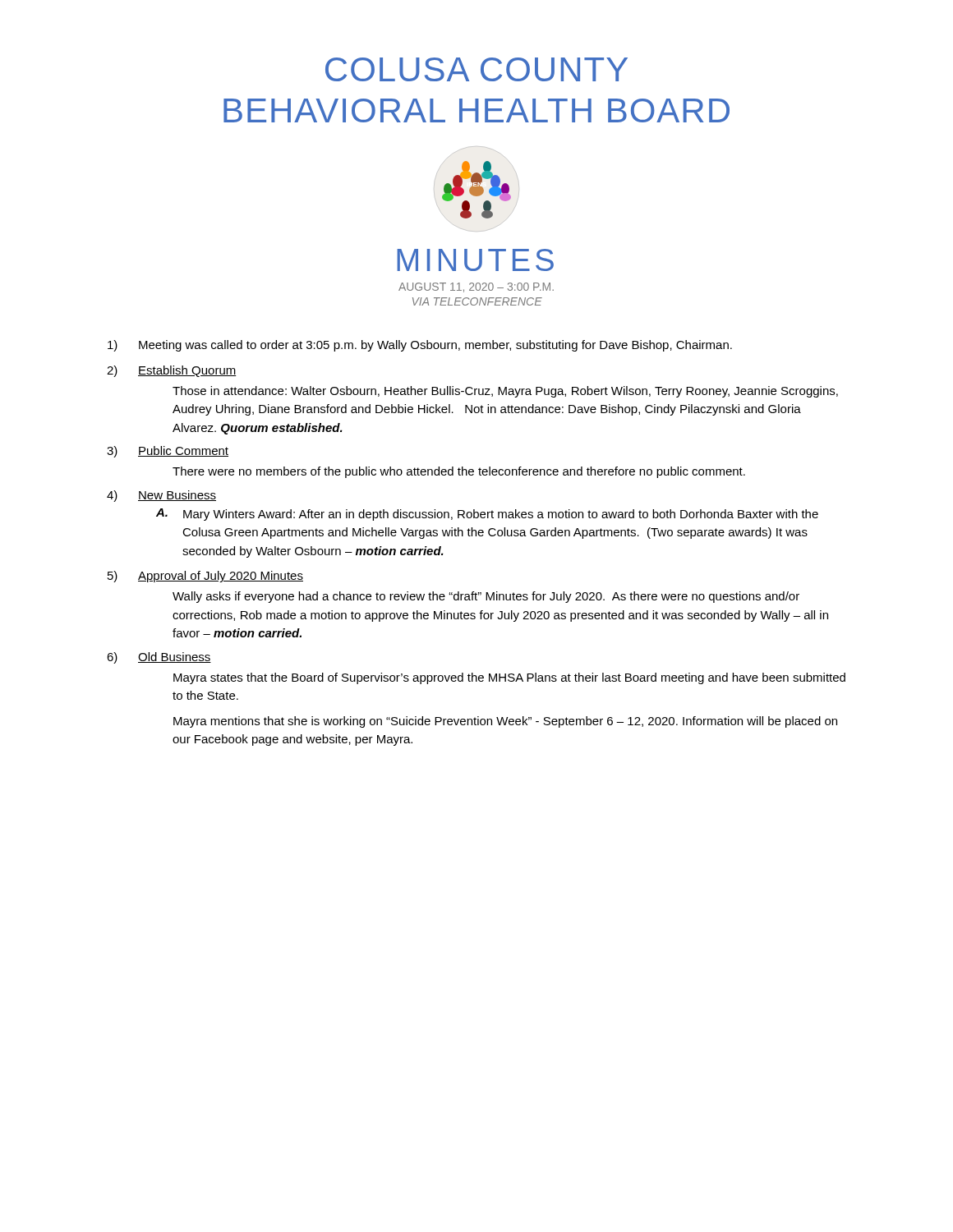Locate the region starting "VIA TELECONFERENCE"
Image resolution: width=953 pixels, height=1232 pixels.
(x=476, y=301)
